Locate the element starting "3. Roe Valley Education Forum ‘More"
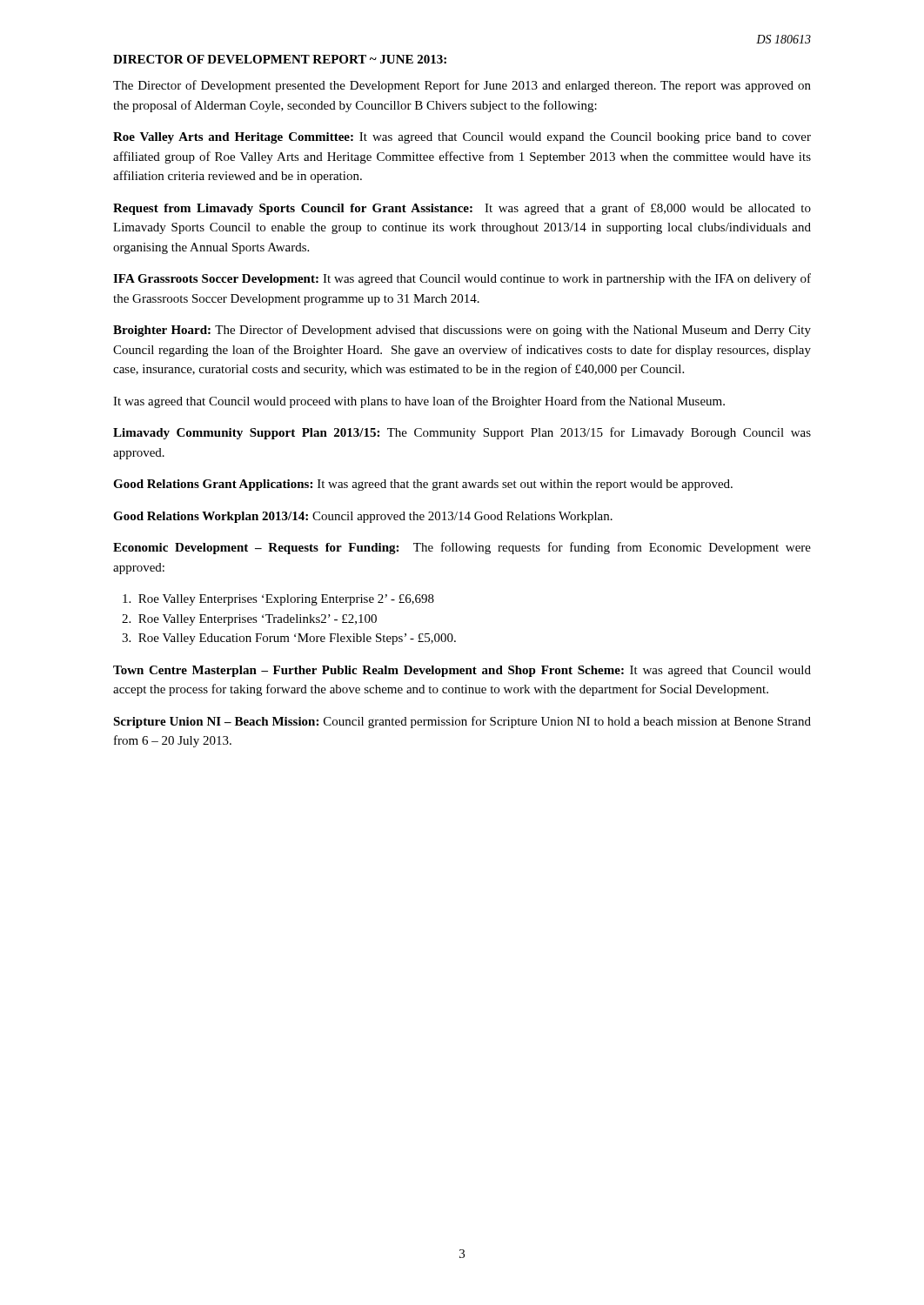The image size is (924, 1305). pos(289,638)
